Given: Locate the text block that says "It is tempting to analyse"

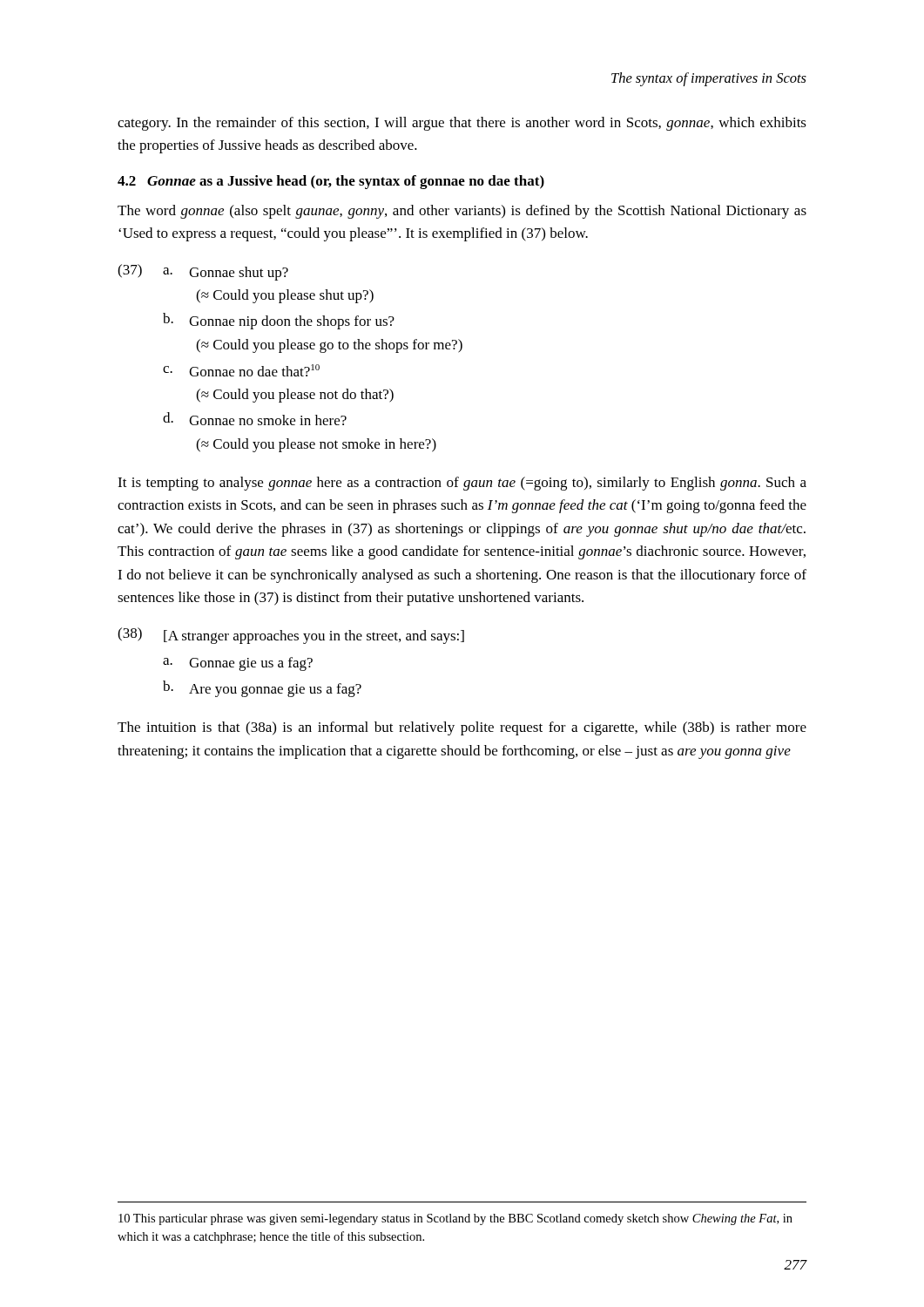Looking at the screenshot, I should click(462, 540).
